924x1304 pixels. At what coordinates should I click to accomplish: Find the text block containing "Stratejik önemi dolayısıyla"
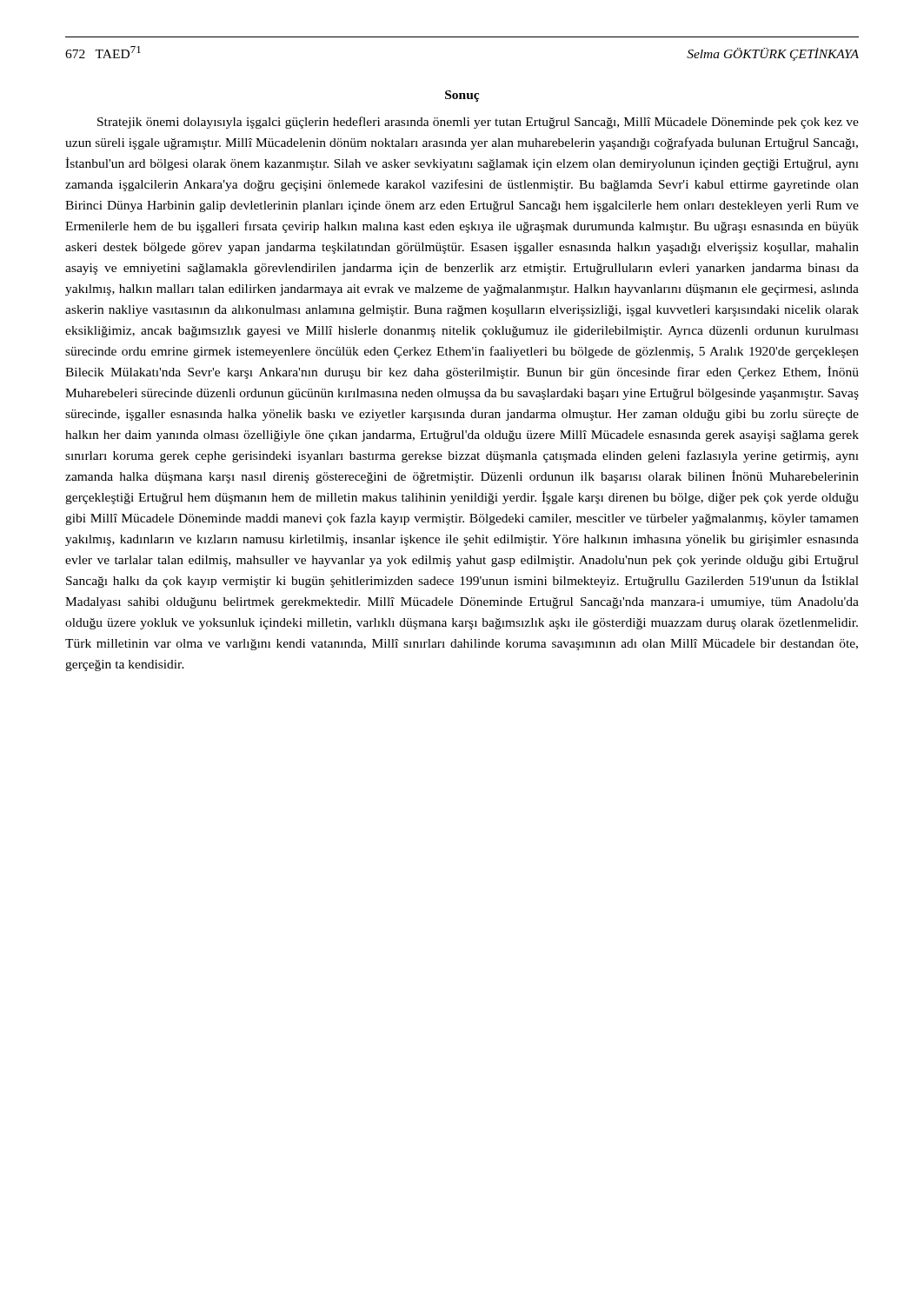coord(462,393)
